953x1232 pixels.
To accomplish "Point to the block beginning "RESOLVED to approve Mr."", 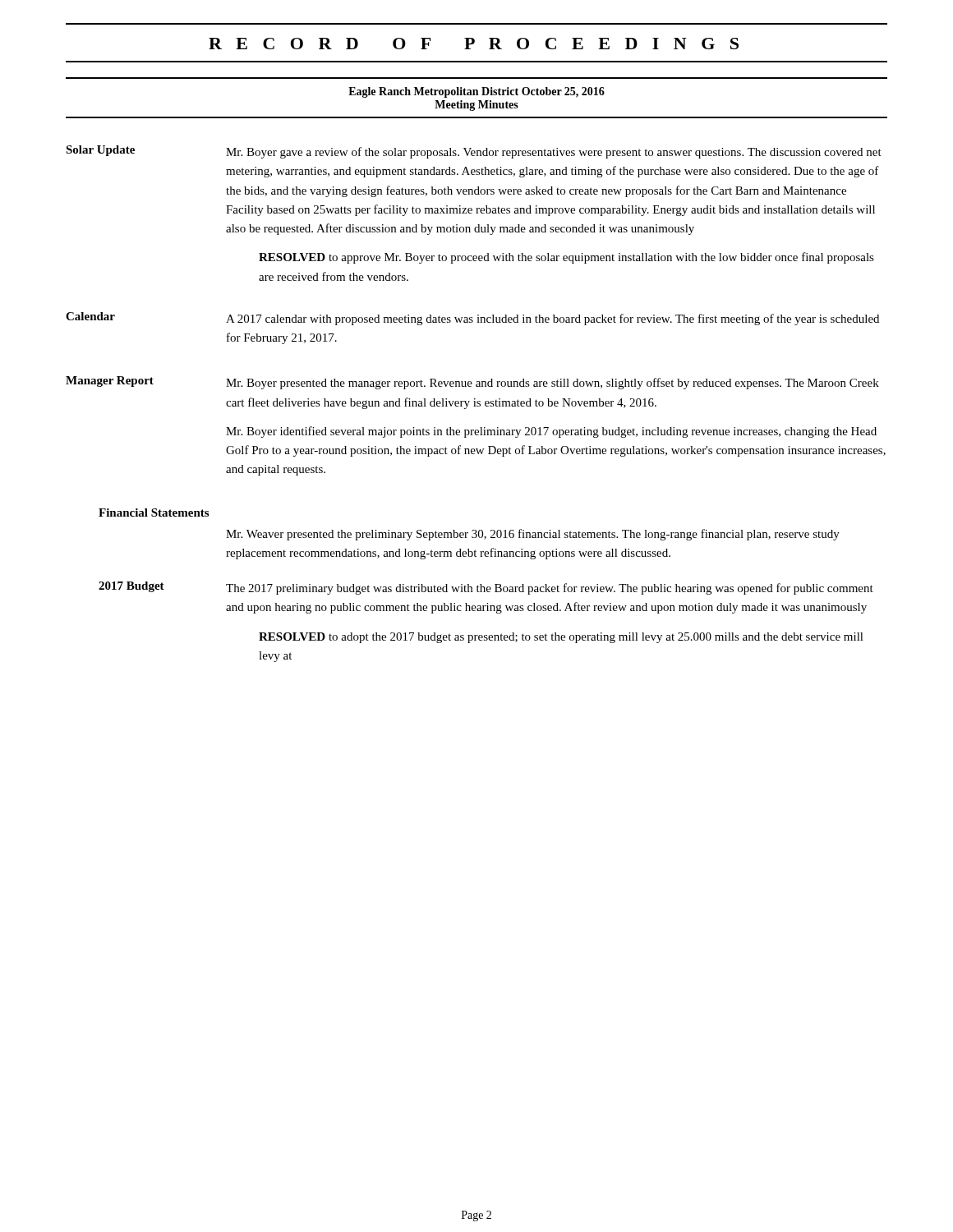I will [x=573, y=267].
